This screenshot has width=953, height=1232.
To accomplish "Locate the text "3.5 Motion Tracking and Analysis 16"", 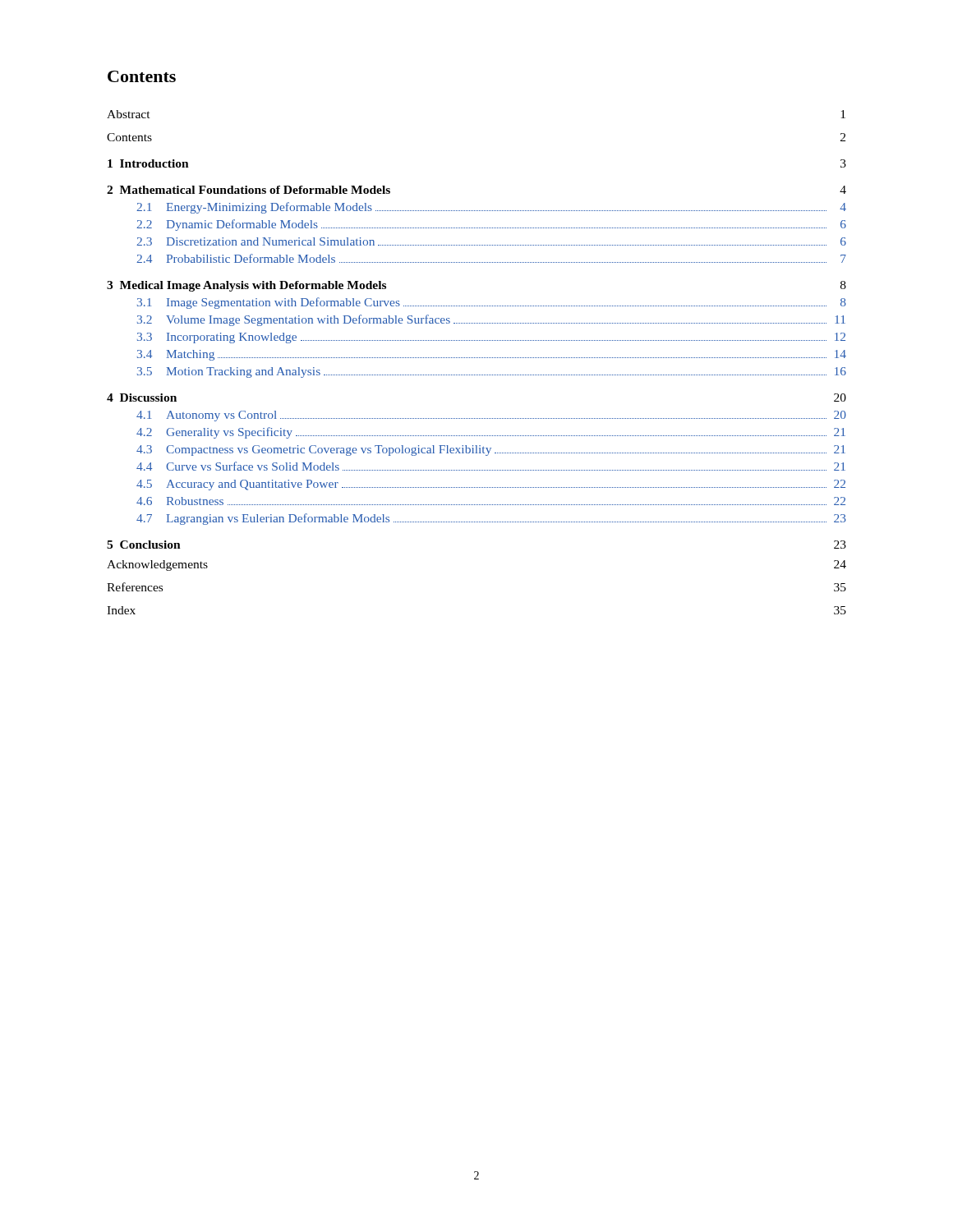I will [x=491, y=371].
